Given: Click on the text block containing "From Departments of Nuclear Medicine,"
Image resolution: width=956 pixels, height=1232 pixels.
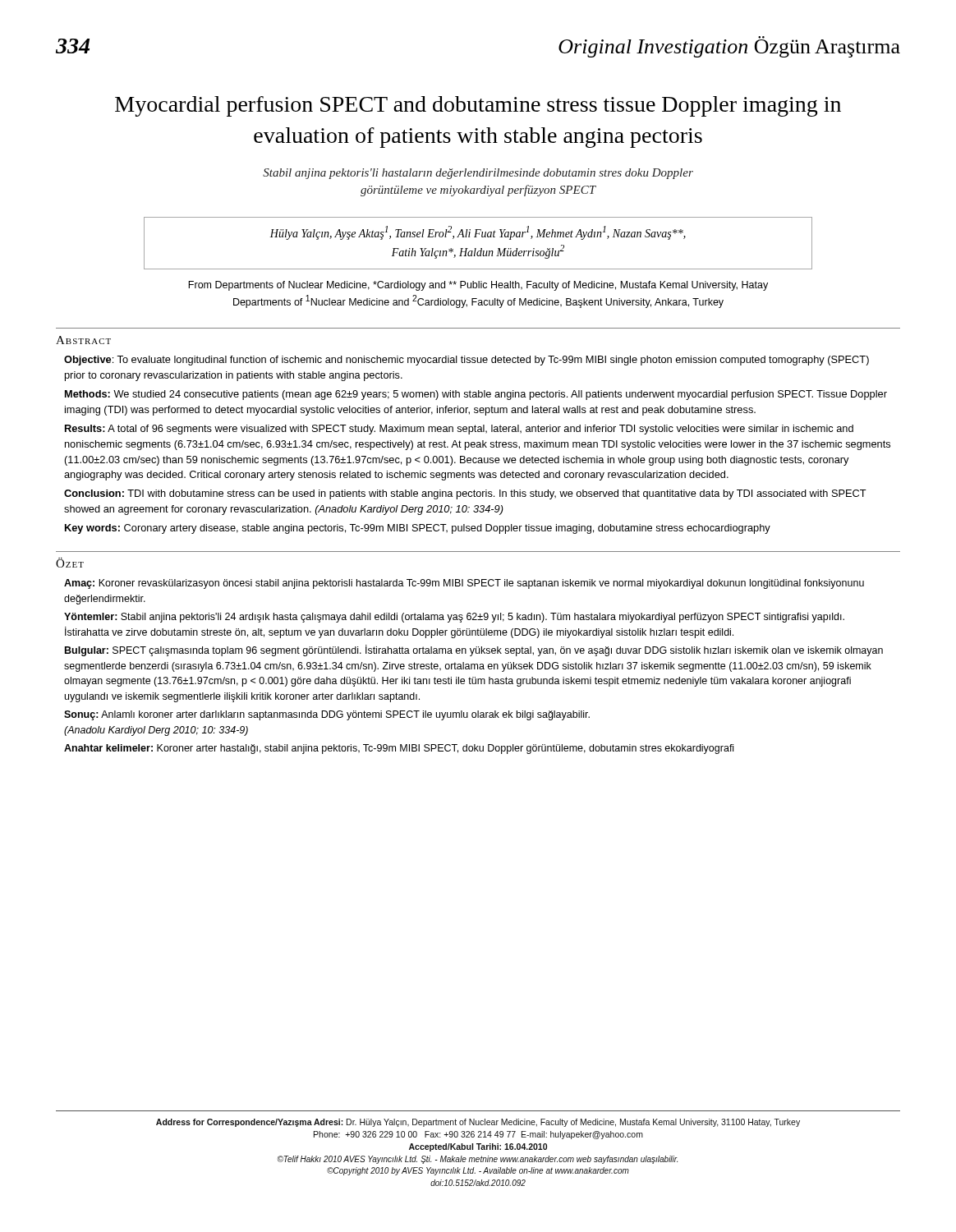Looking at the screenshot, I should 478,293.
